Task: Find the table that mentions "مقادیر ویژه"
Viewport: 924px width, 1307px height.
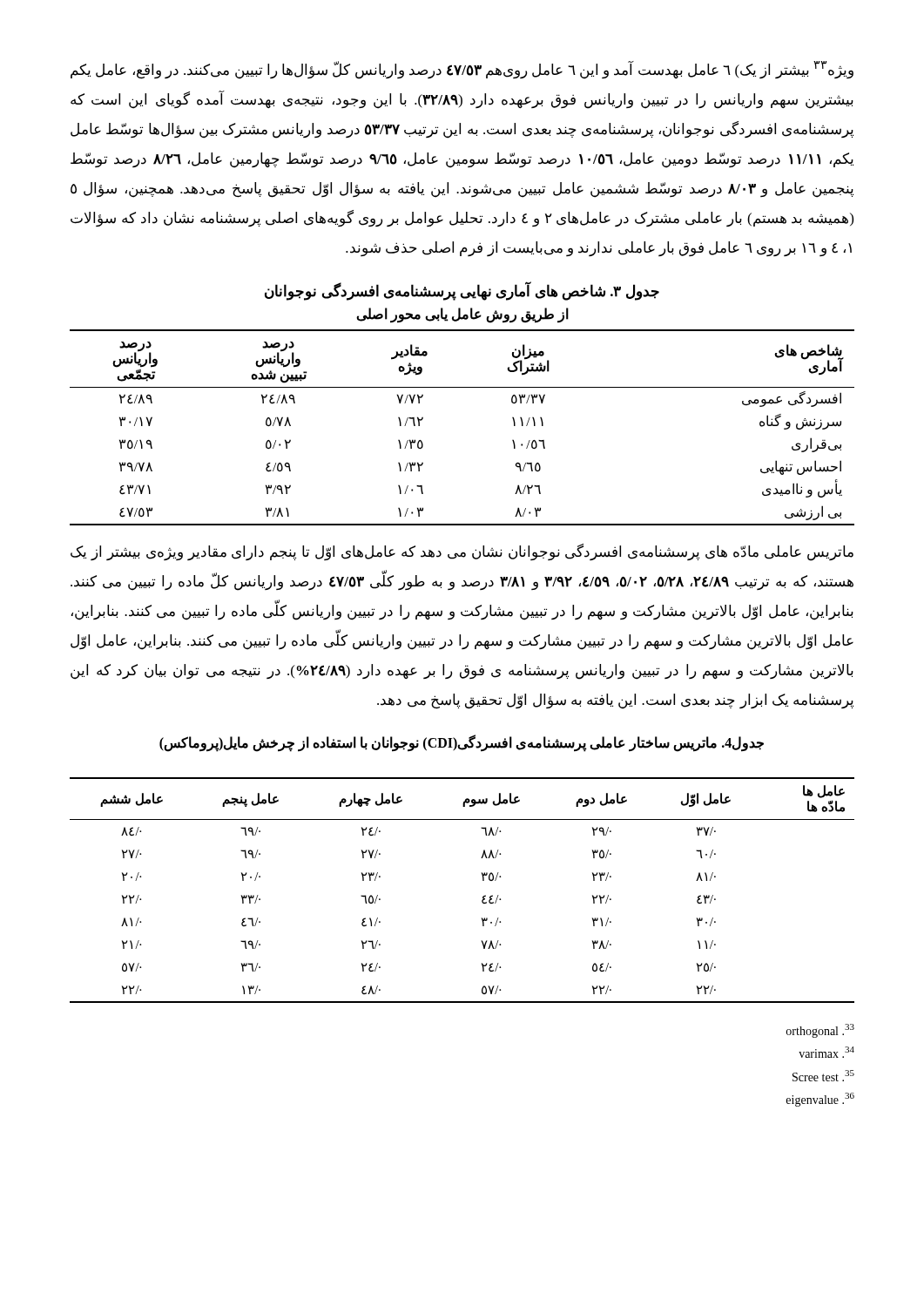Action: click(462, 427)
